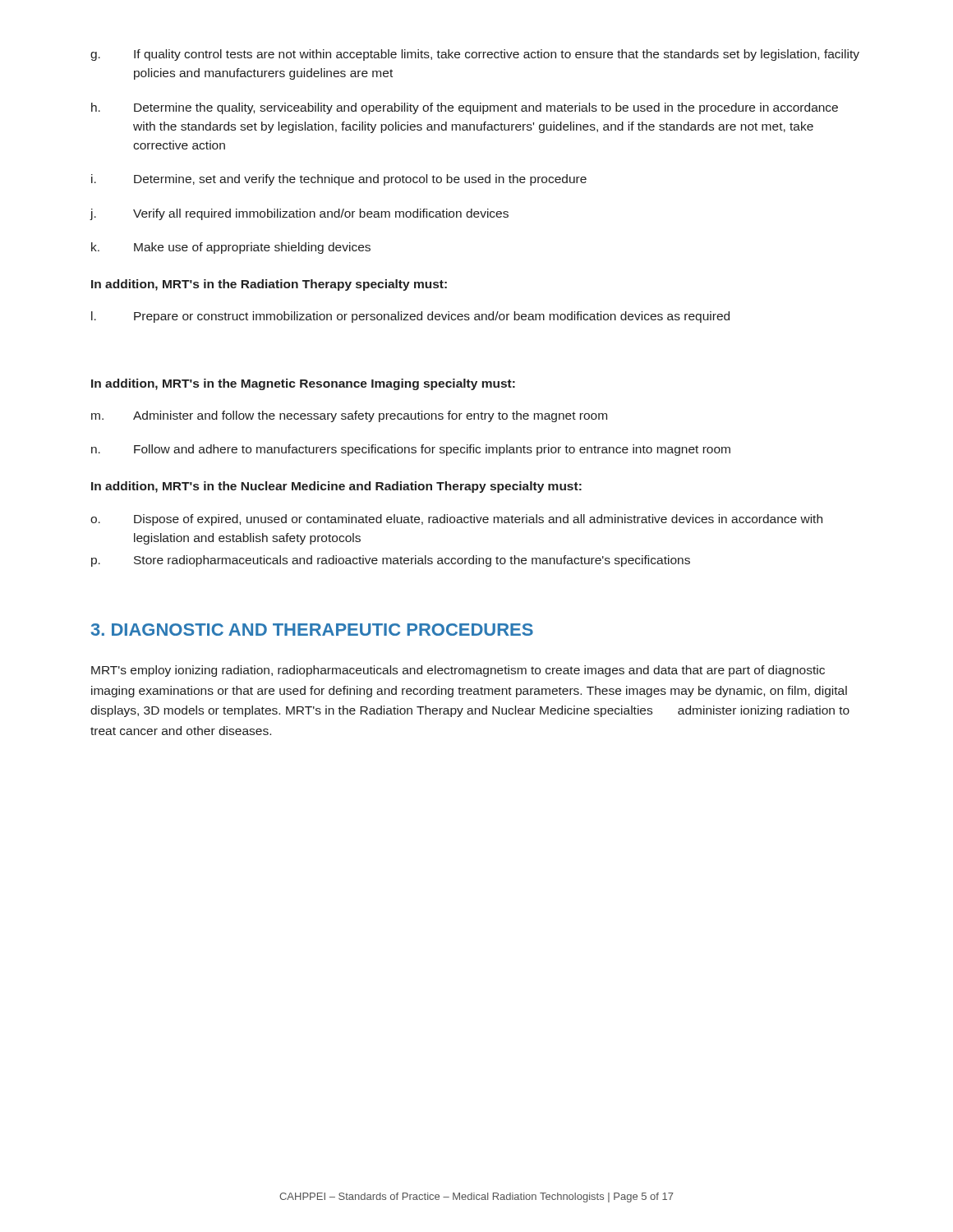Locate the block of text that opens with "m. Administer and follow the necessary safety precautions"
This screenshot has height=1232, width=953.
click(x=476, y=415)
